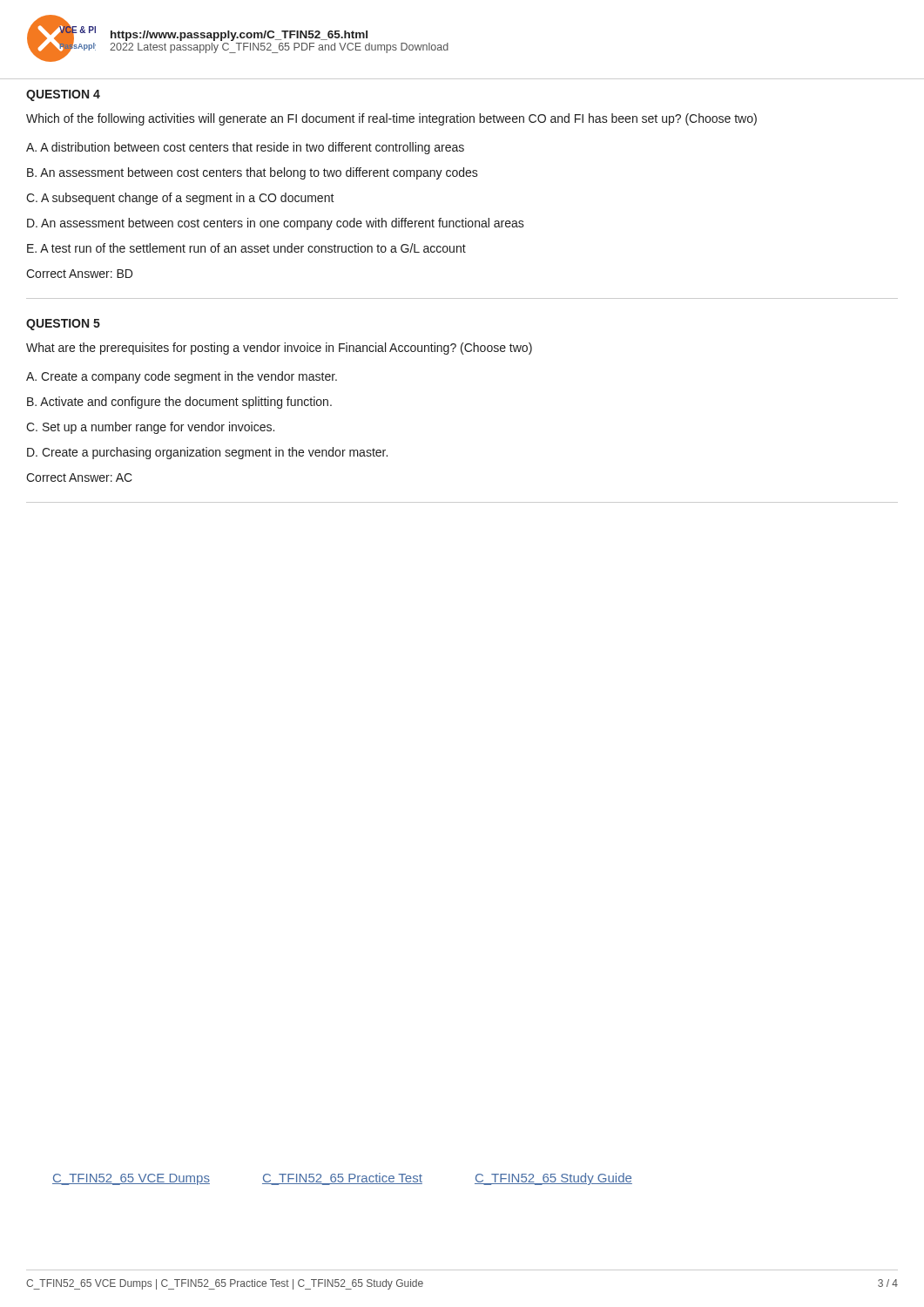
Task: Click the passage that begins "E. A test run of the settlement run"
Action: 246,248
